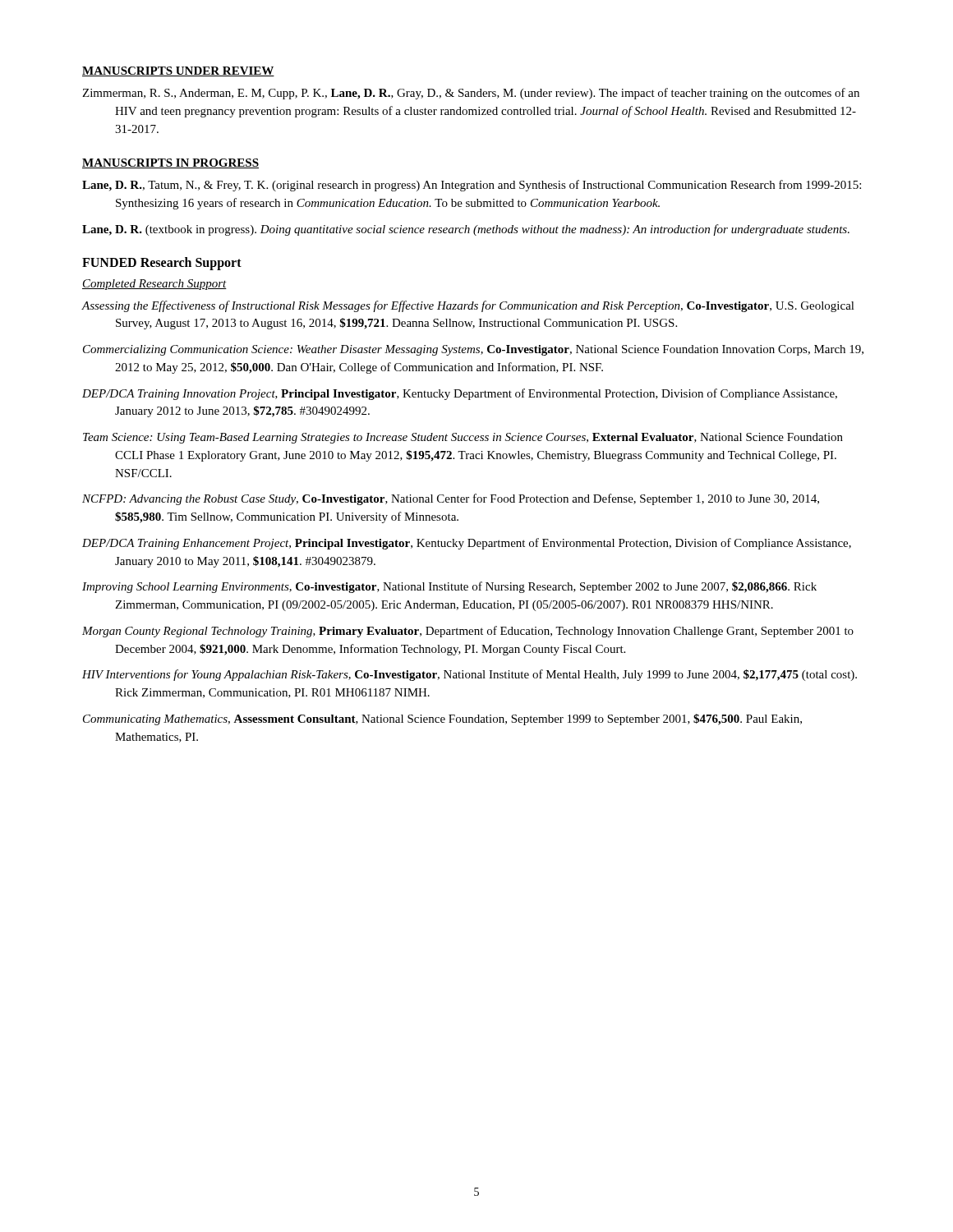This screenshot has height=1232, width=953.
Task: Where is the passage that starts "Team Science: Using Team-Based Learning Strategies to Increase"?
Action: click(x=463, y=455)
